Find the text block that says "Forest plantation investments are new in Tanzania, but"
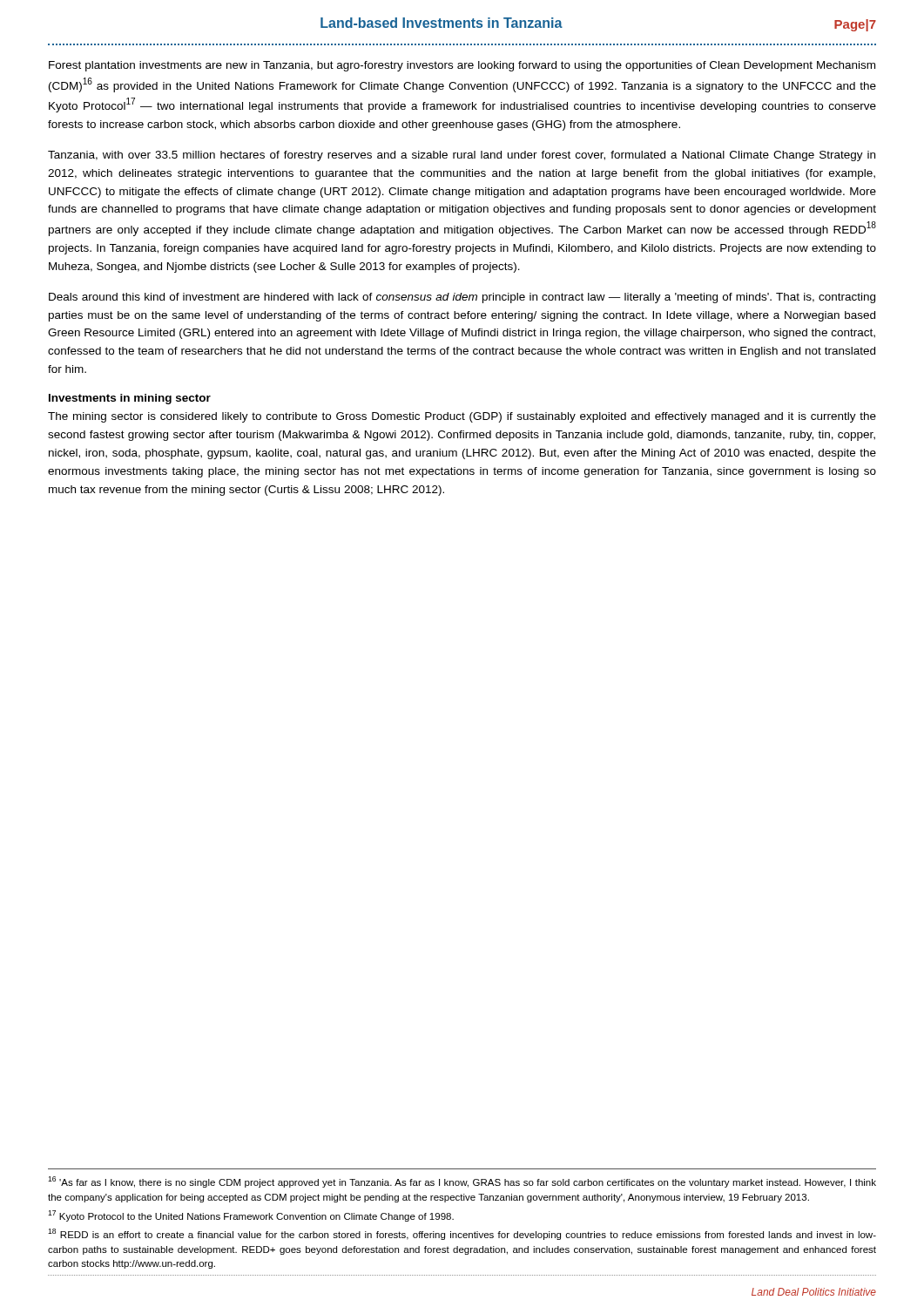 [462, 94]
